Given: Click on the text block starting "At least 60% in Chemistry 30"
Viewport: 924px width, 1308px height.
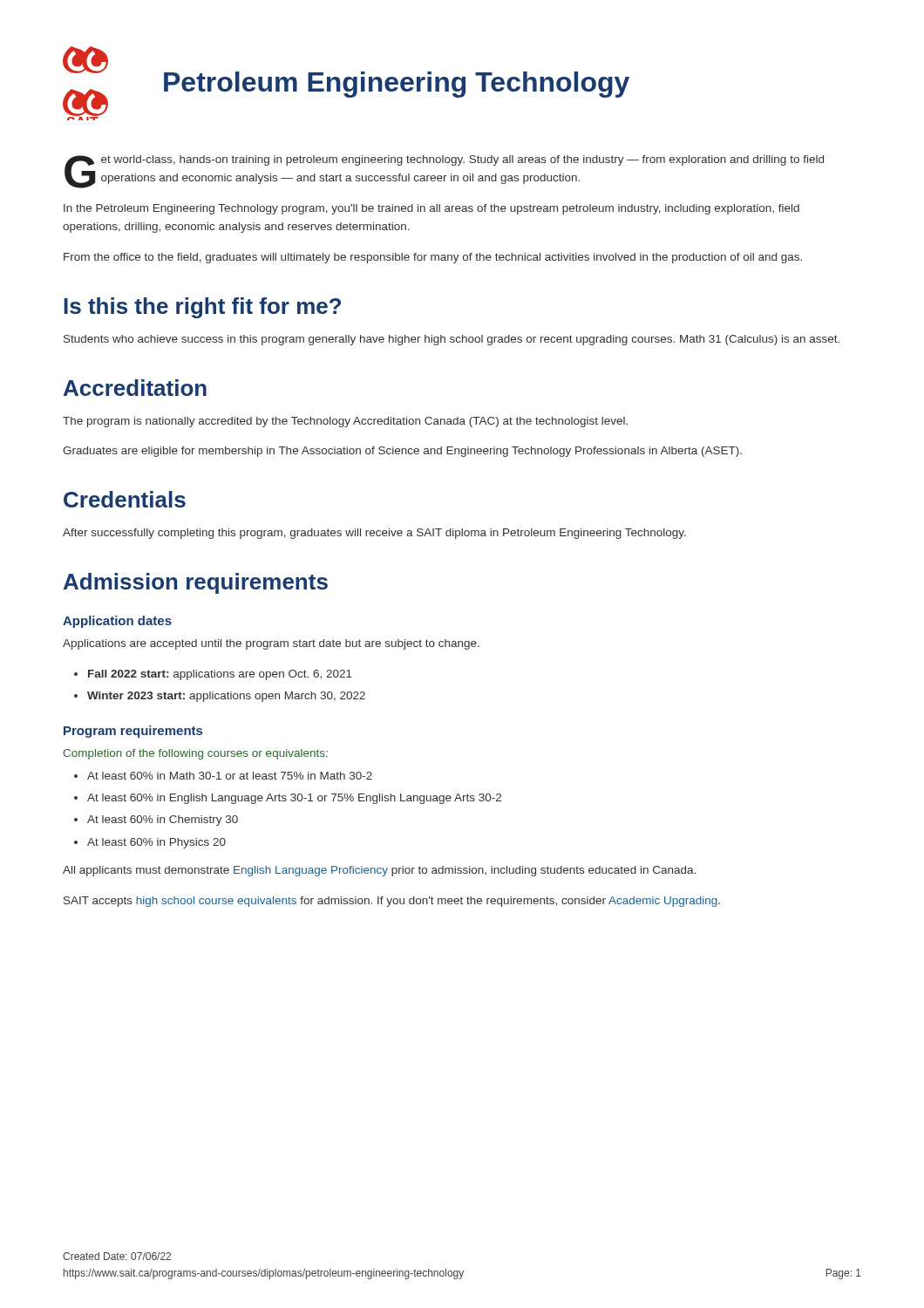Looking at the screenshot, I should click(163, 820).
